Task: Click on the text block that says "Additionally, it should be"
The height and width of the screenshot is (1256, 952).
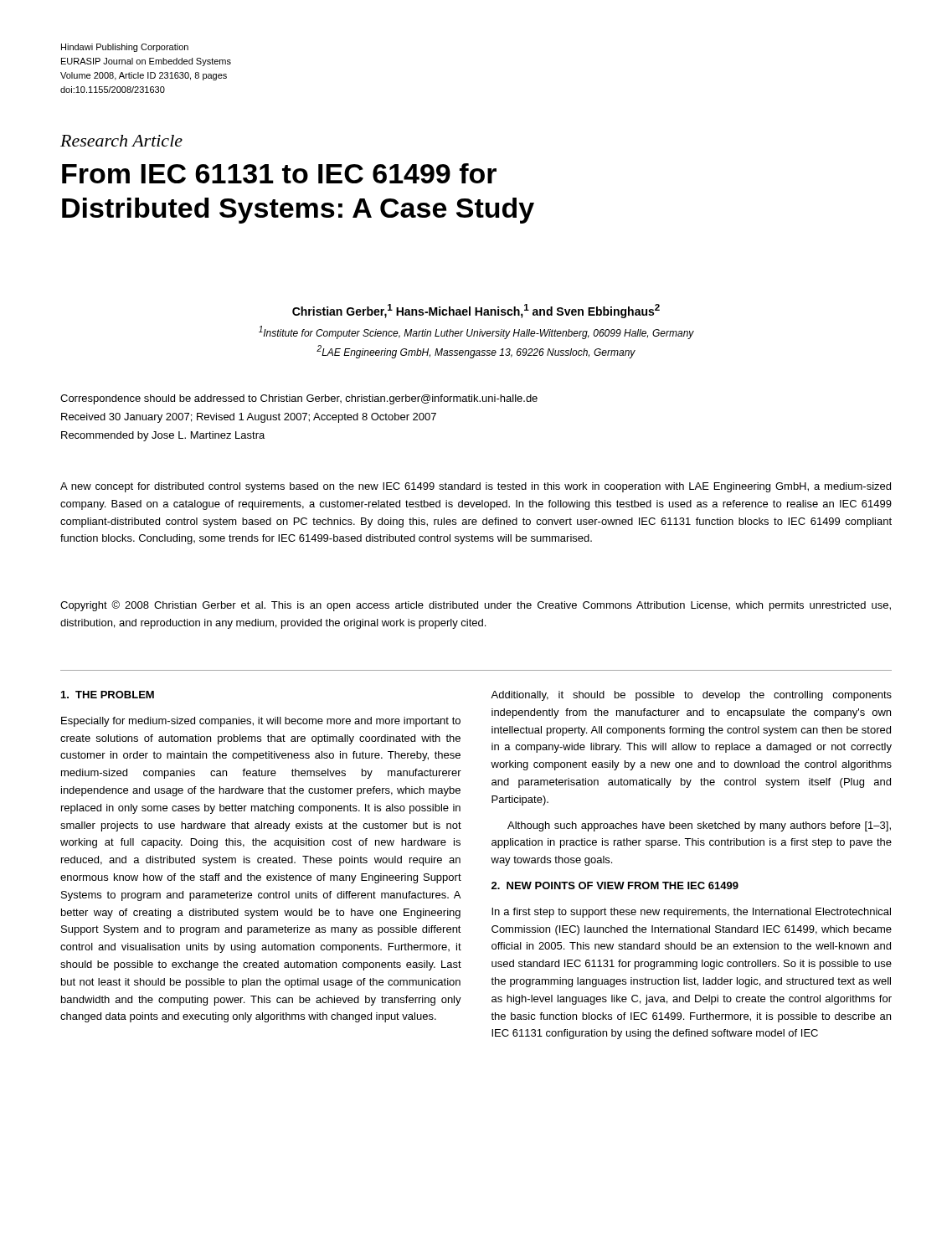Action: (691, 778)
